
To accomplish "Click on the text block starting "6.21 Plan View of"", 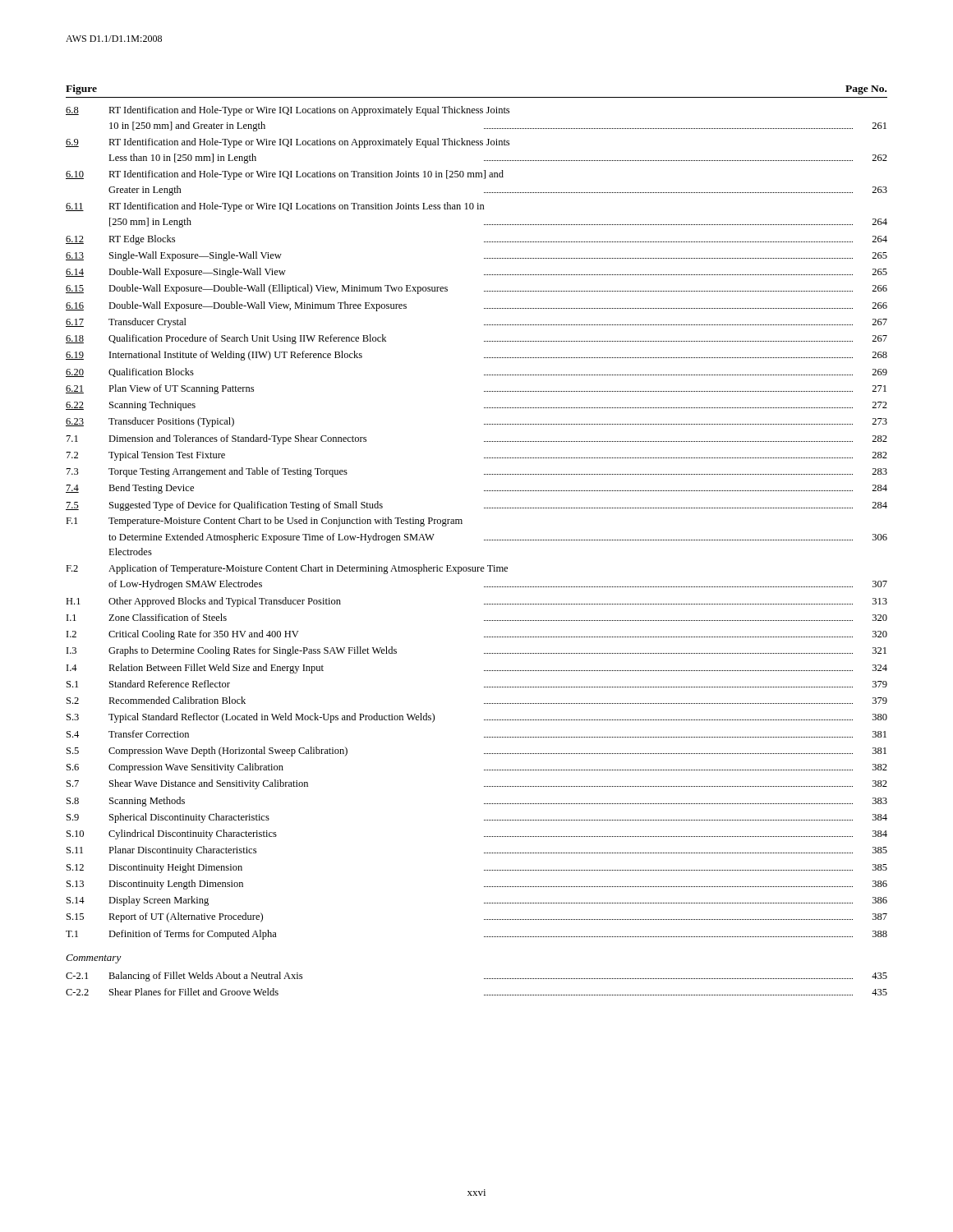I will 476,388.
